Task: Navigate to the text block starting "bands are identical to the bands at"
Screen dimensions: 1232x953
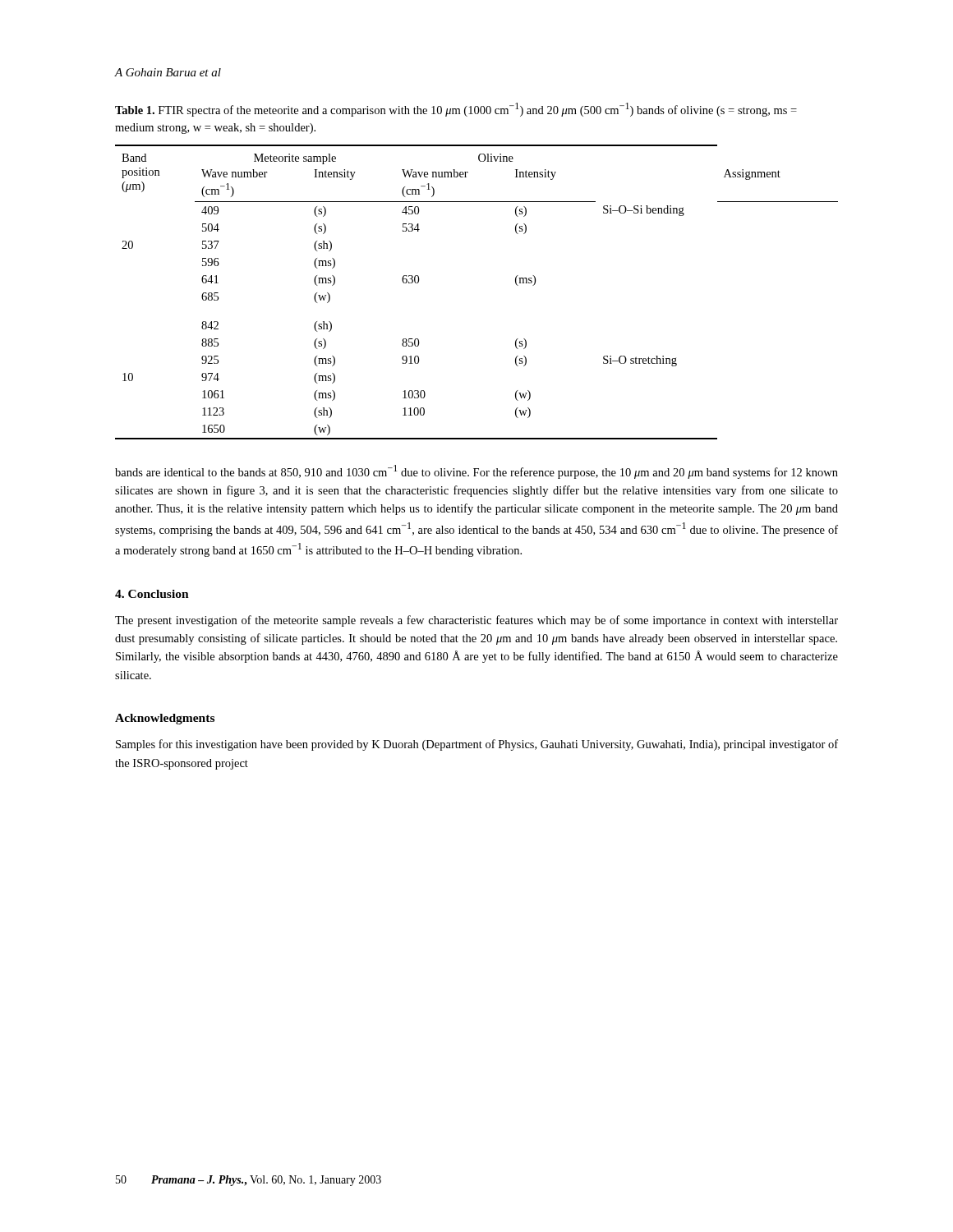Action: click(x=476, y=509)
